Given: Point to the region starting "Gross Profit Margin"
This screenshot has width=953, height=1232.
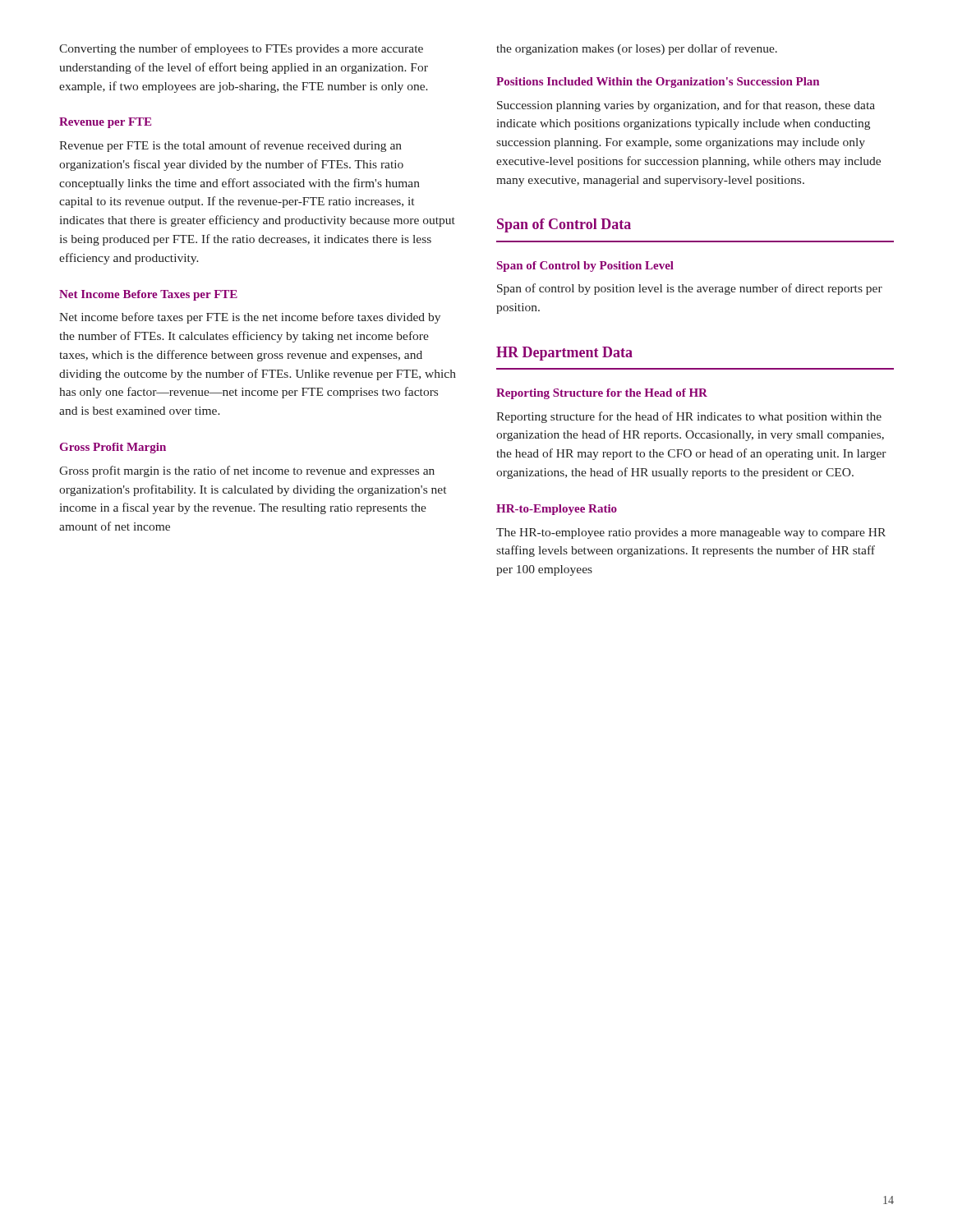Looking at the screenshot, I should pos(113,447).
